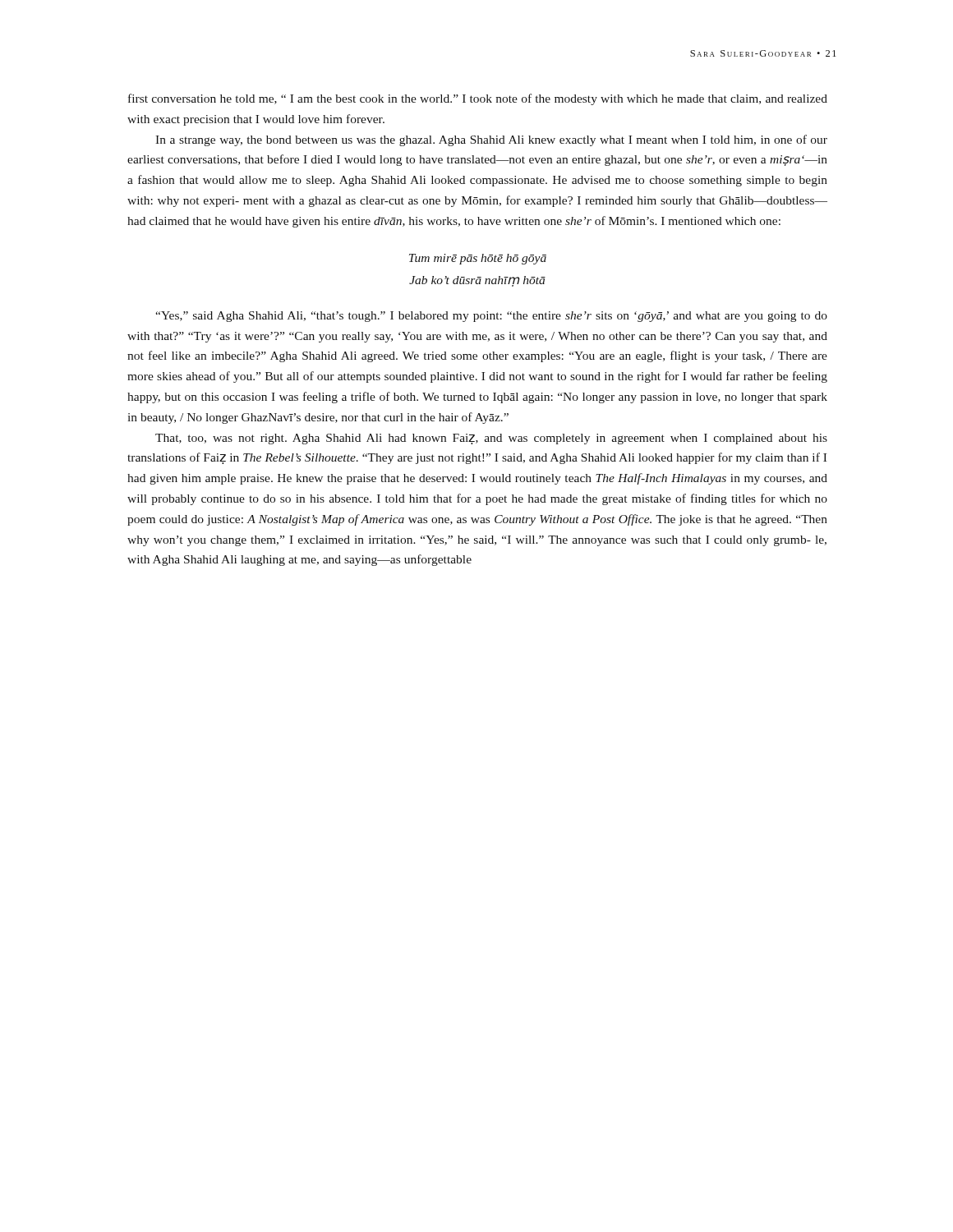Select the text block containing "That, too, was not right."

(477, 499)
